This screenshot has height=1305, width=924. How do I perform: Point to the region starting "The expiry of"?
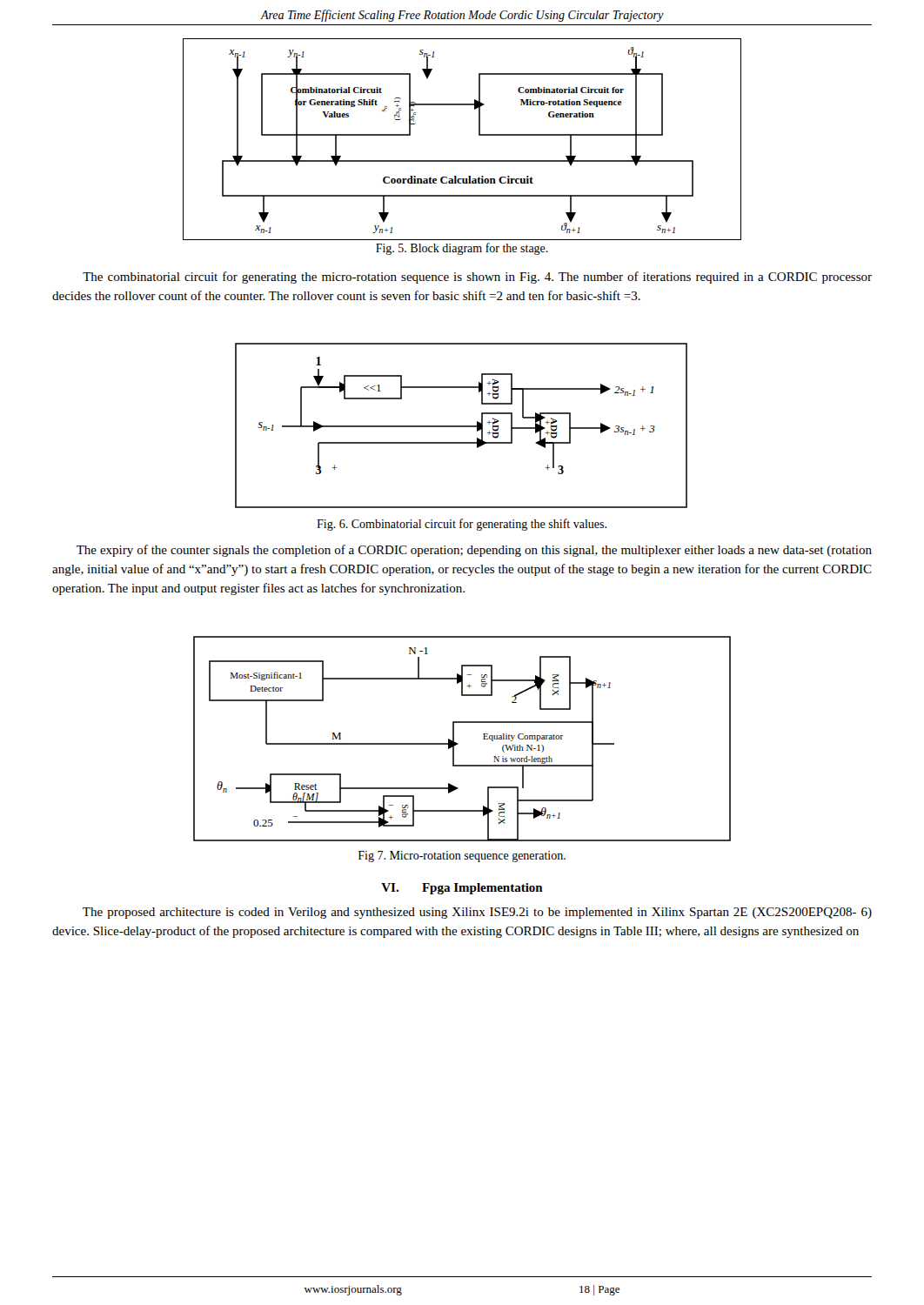click(x=462, y=569)
